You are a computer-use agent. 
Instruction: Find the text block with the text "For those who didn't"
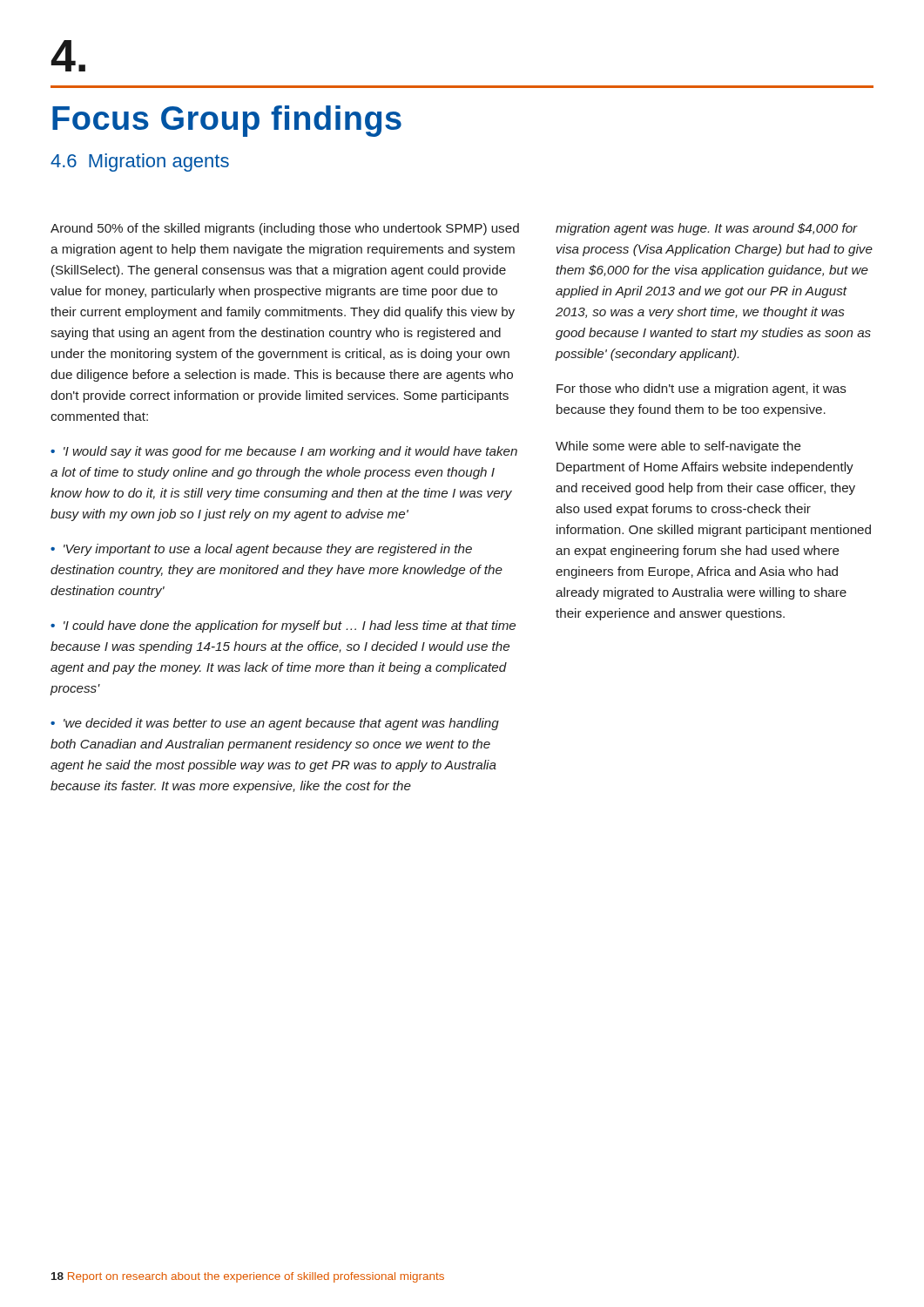click(701, 399)
